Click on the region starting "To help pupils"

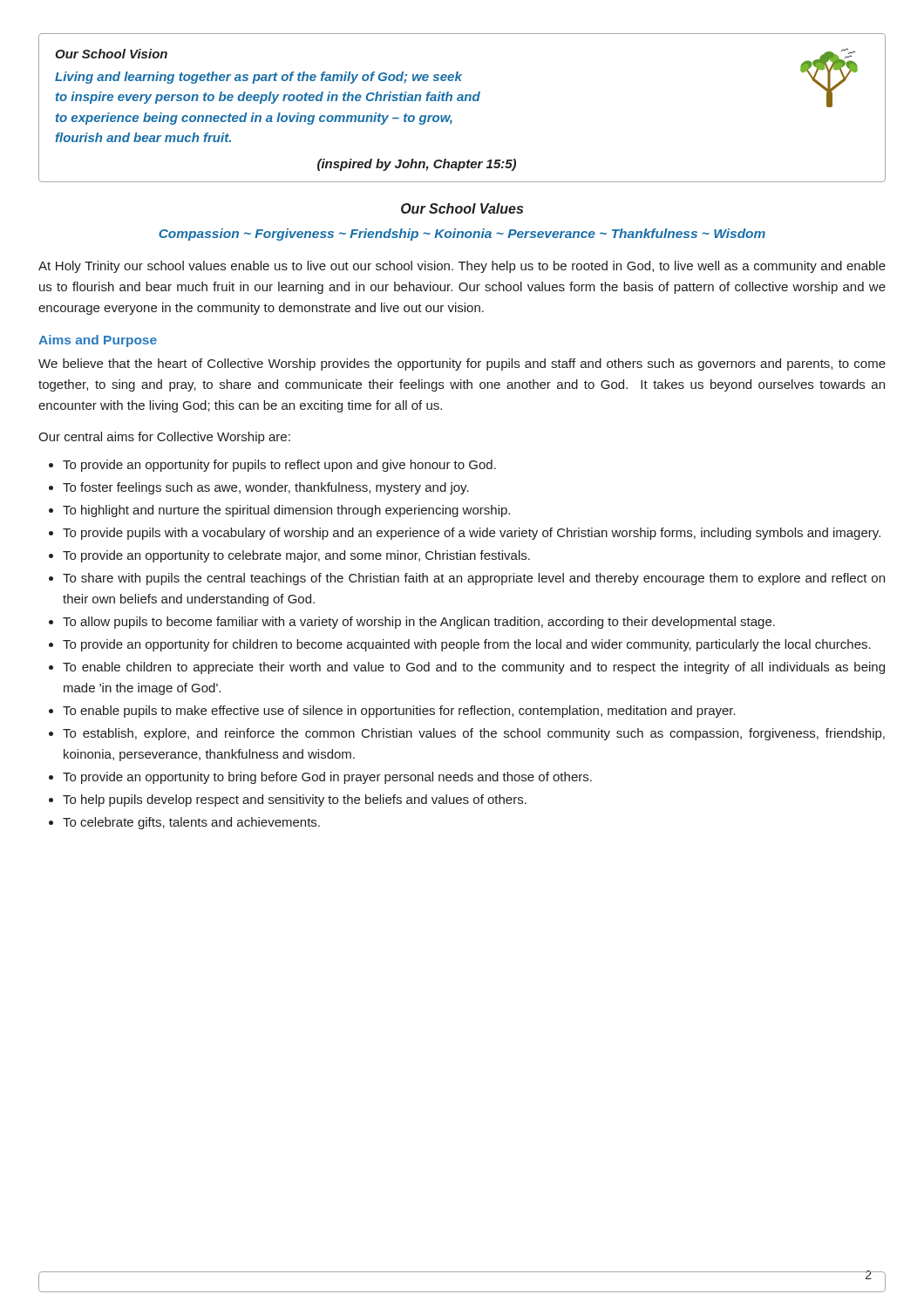(295, 799)
